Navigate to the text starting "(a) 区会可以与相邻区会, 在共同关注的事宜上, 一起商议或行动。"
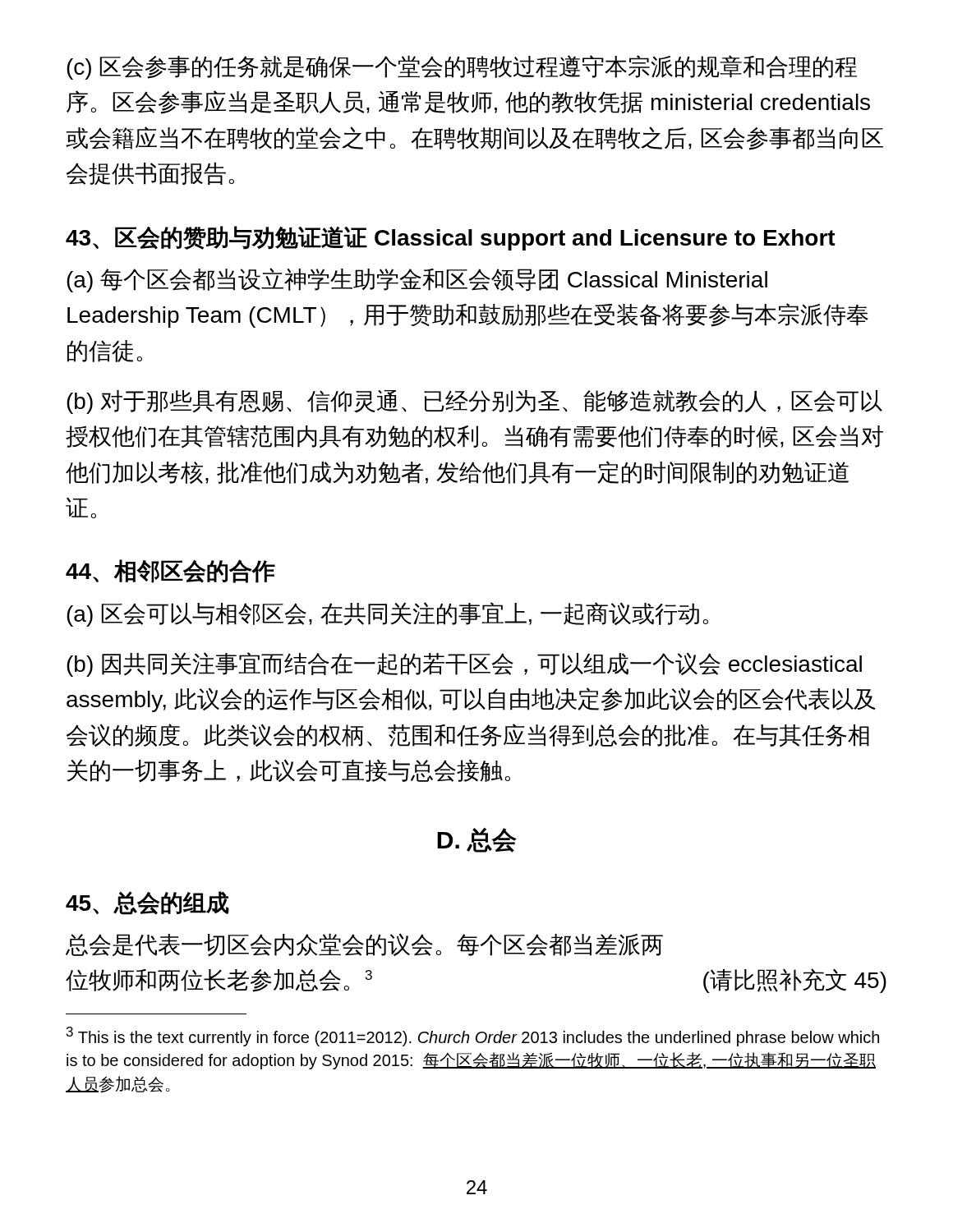This screenshot has height=1232, width=953. tap(395, 614)
